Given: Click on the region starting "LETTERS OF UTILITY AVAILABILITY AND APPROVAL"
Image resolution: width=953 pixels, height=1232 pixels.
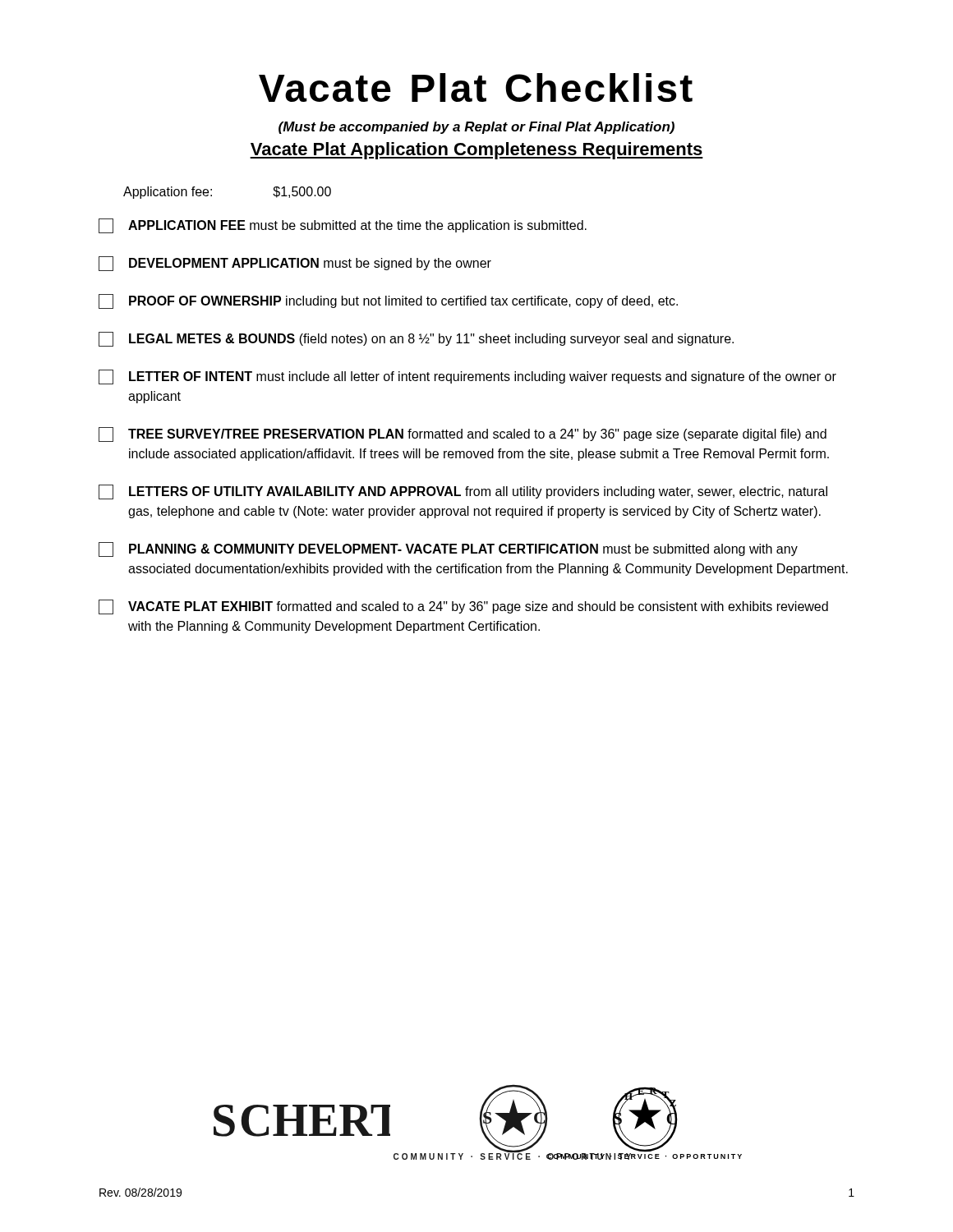Looking at the screenshot, I should coord(476,502).
